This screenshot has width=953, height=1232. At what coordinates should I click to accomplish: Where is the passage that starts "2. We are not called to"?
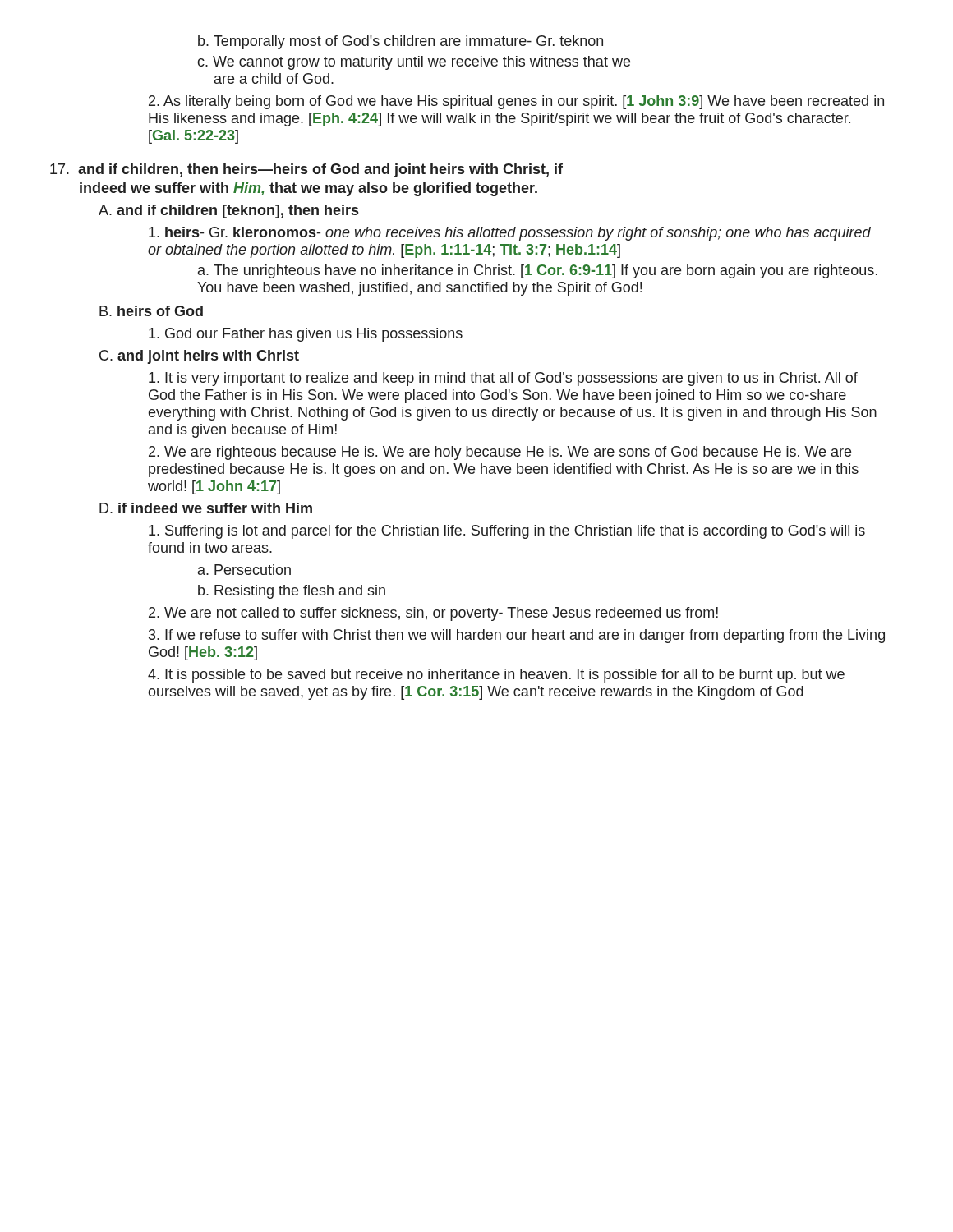tap(434, 613)
